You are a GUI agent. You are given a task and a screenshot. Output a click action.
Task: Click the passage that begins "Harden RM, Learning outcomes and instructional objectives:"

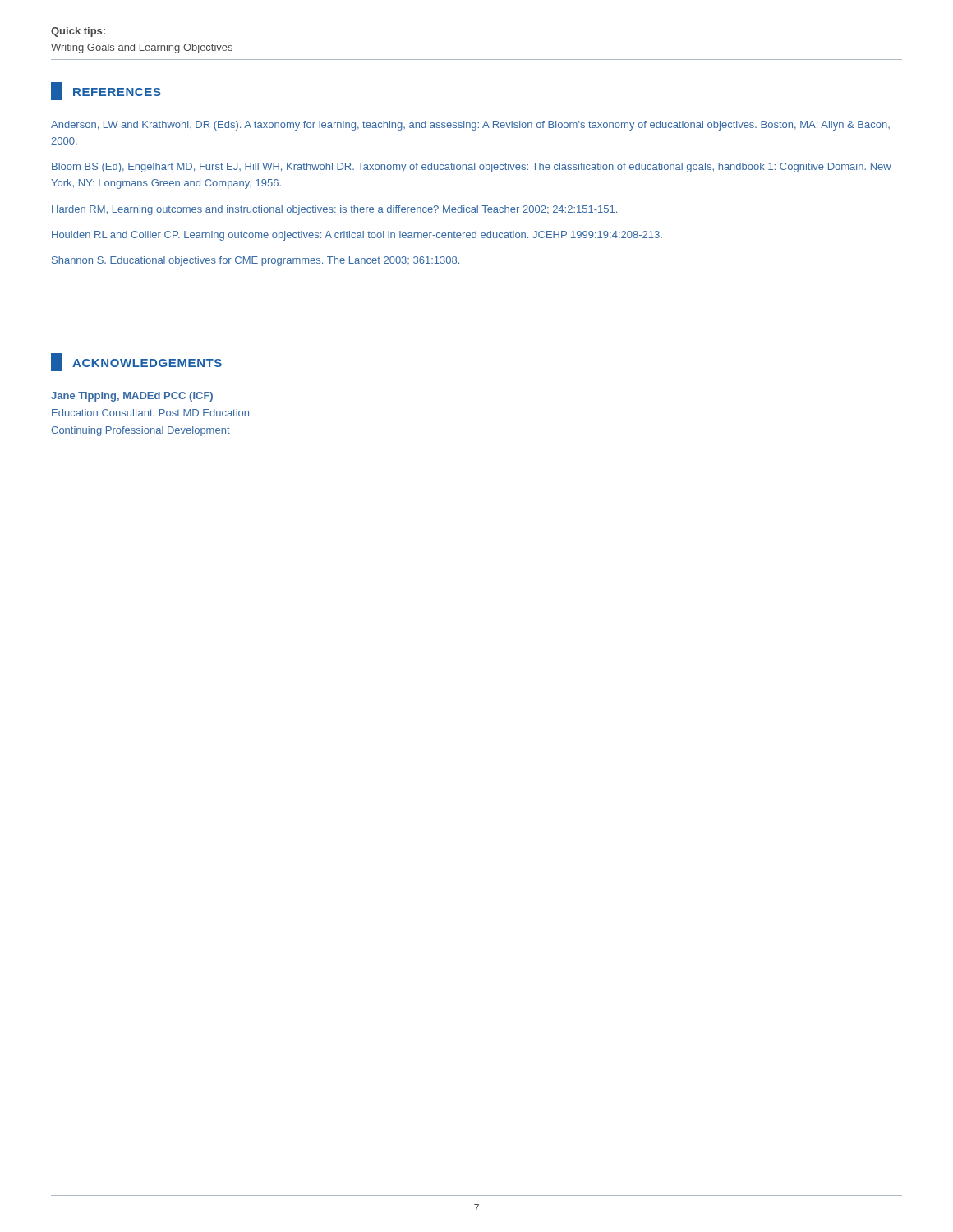tap(335, 209)
